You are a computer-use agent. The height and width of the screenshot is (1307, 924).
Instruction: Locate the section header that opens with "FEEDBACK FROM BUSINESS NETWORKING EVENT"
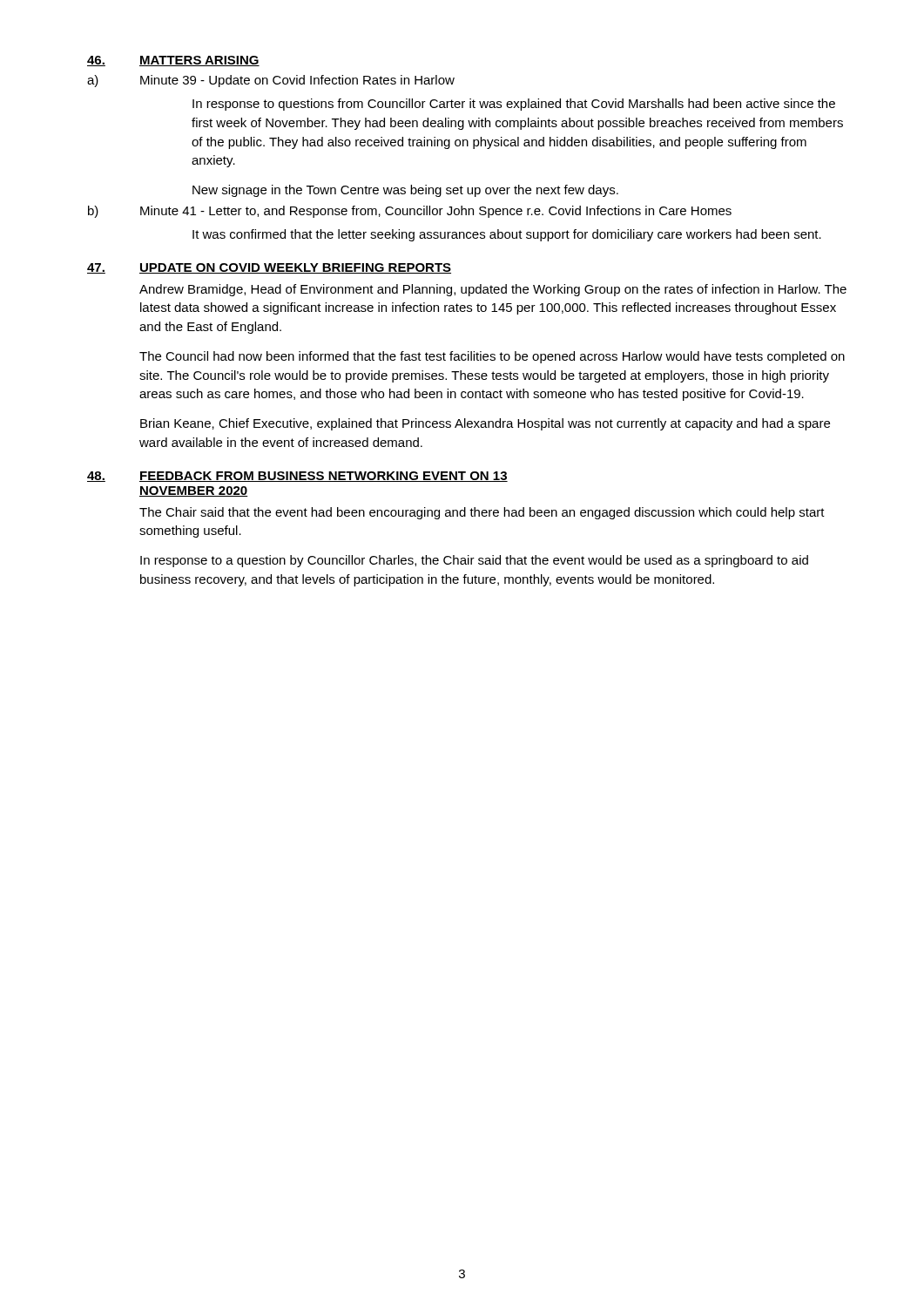click(323, 482)
